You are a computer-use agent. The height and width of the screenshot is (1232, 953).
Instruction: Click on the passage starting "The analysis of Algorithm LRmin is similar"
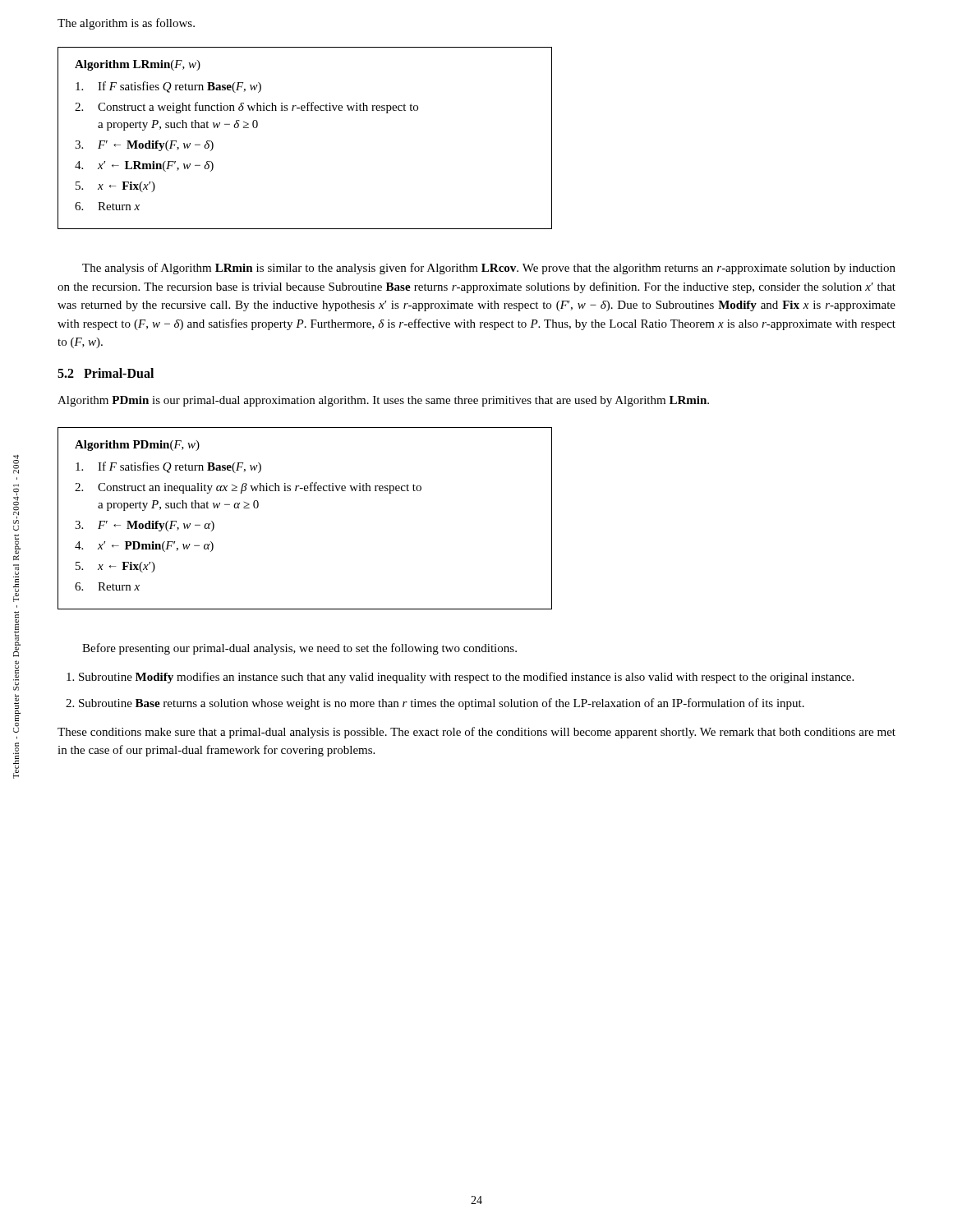pyautogui.click(x=476, y=305)
